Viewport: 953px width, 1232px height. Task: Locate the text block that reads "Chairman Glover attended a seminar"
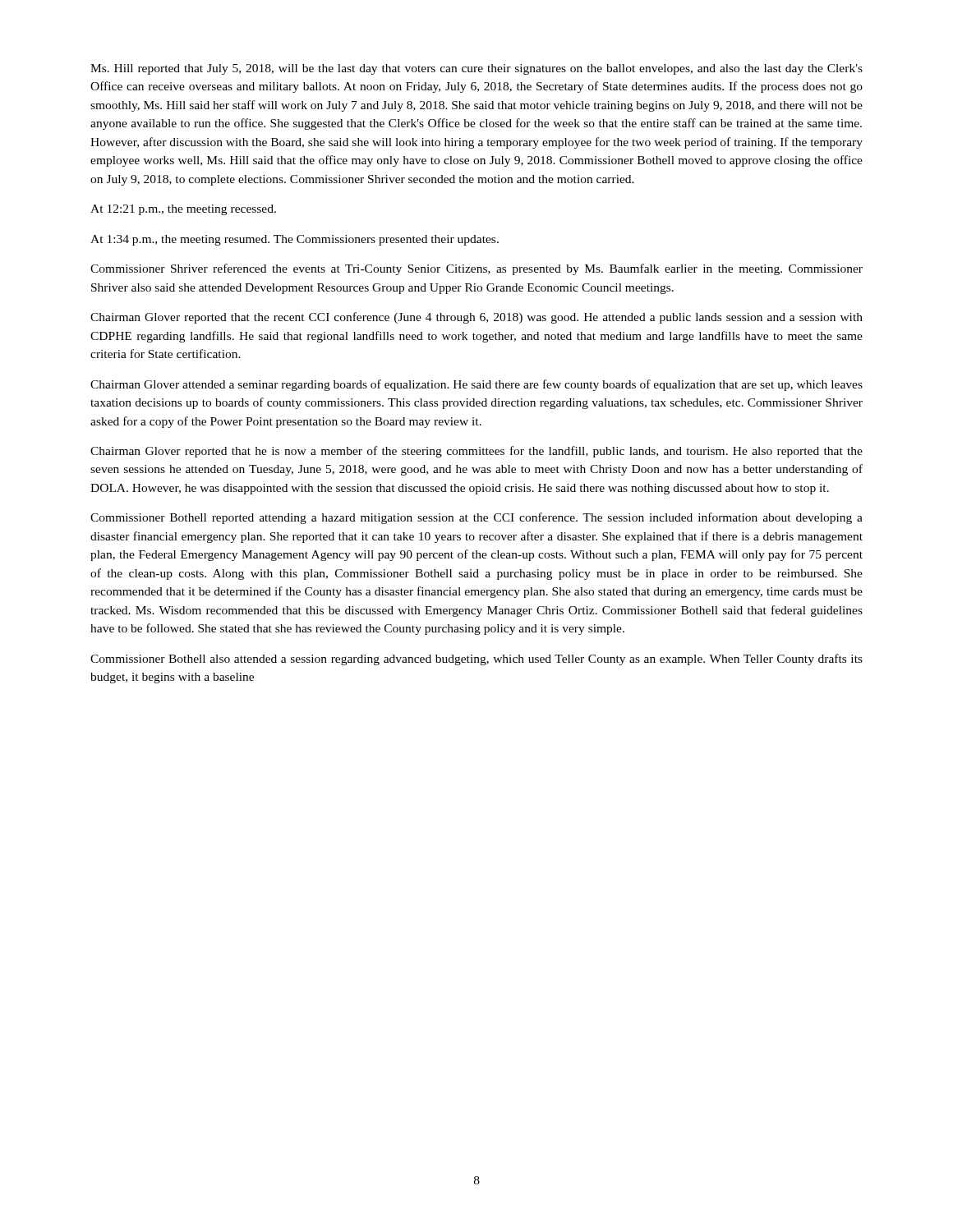pyautogui.click(x=476, y=402)
